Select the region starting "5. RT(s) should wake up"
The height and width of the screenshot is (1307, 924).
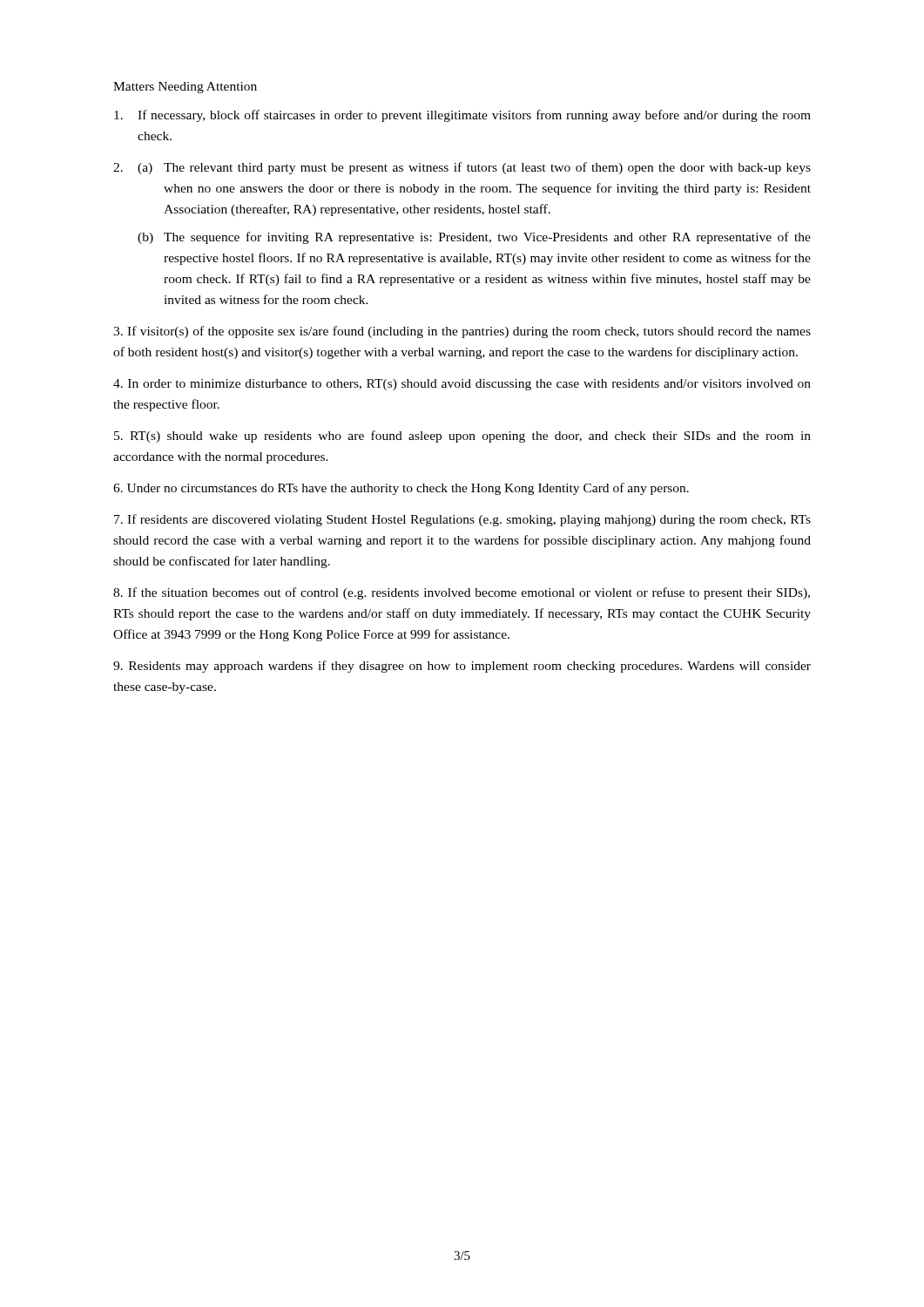pyautogui.click(x=462, y=446)
